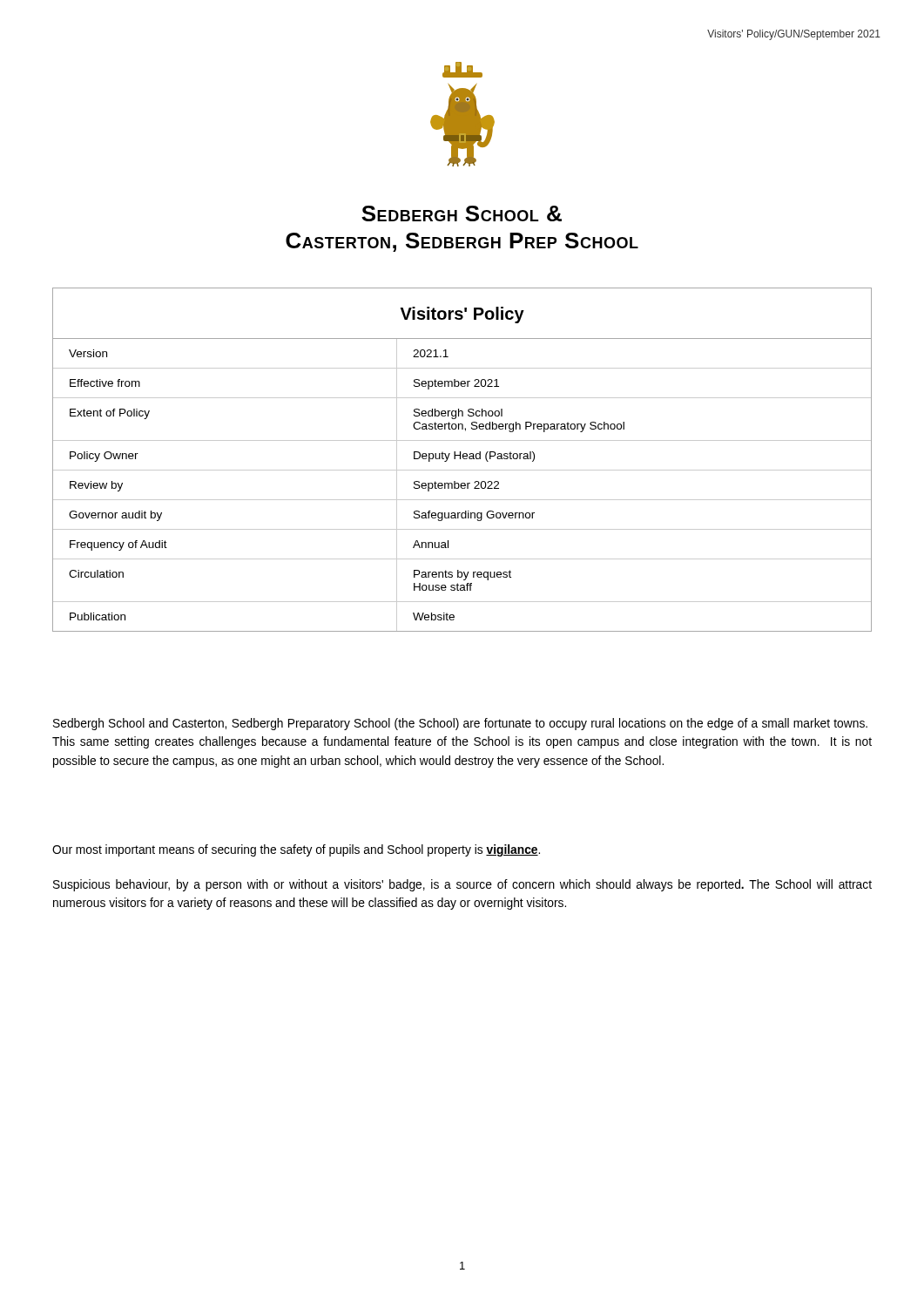Select a logo
Screen dimensions: 1307x924
(x=462, y=118)
